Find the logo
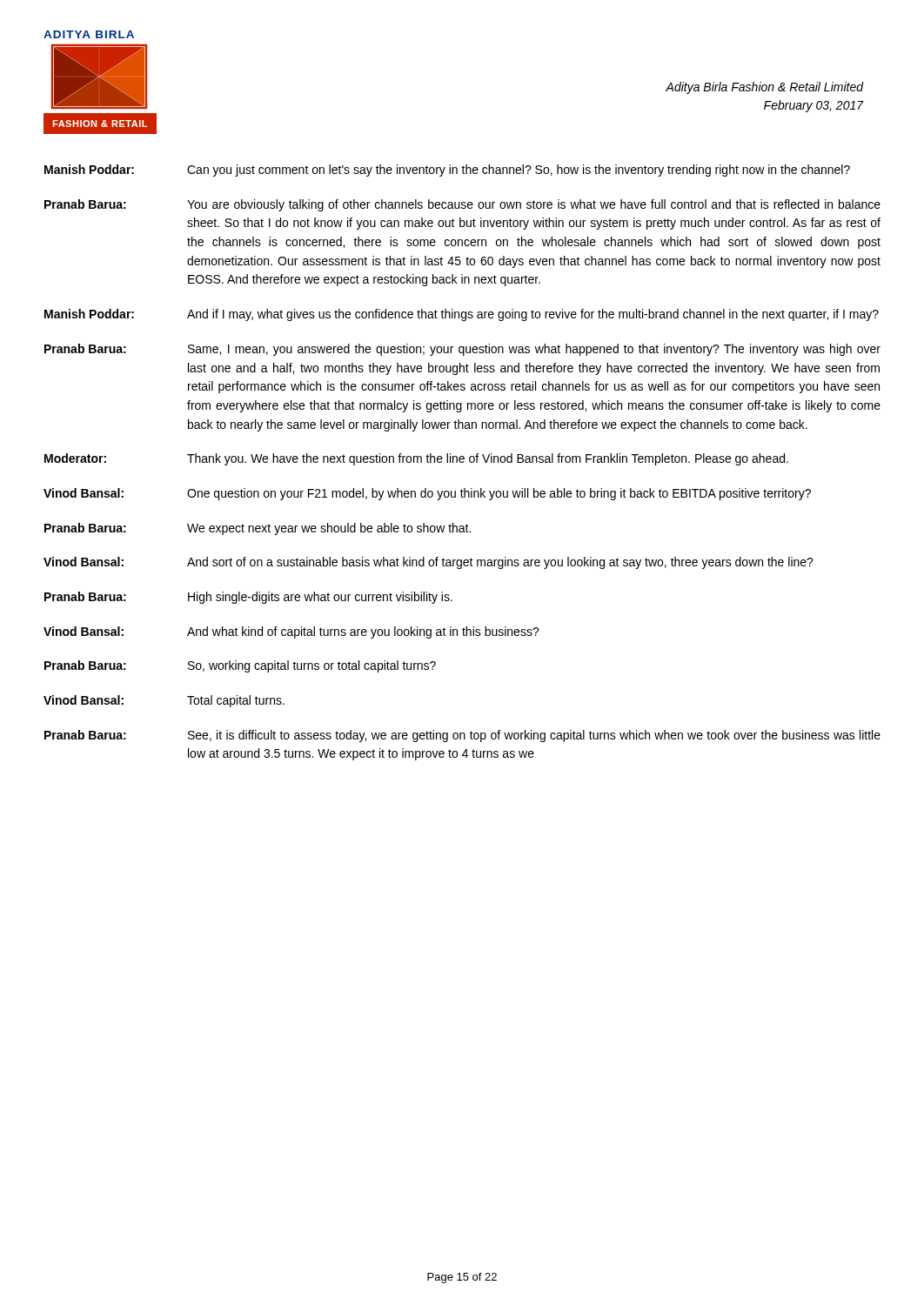Image resolution: width=924 pixels, height=1305 pixels. coord(113,83)
